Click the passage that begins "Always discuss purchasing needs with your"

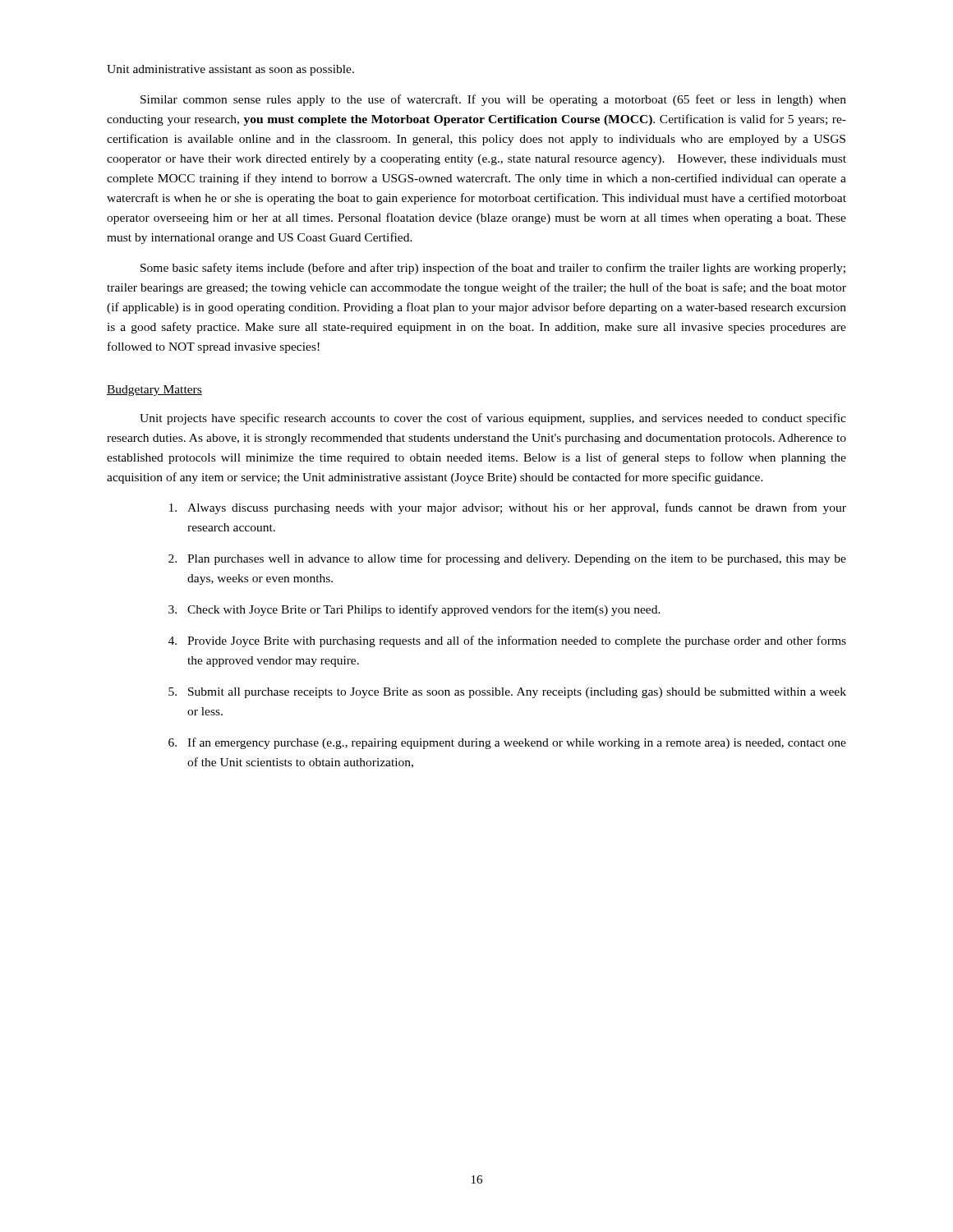click(x=497, y=518)
